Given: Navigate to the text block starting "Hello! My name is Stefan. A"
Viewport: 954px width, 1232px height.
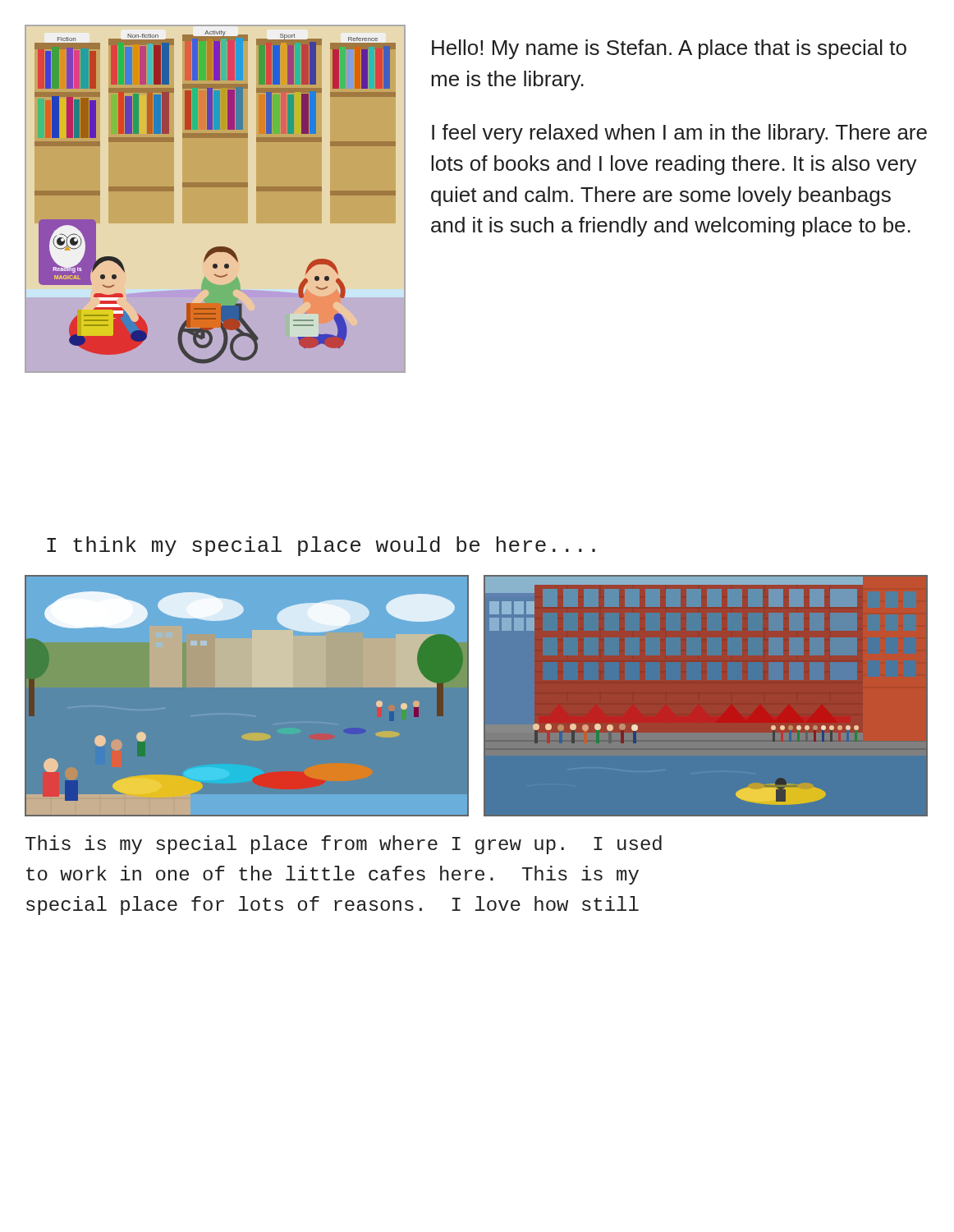Looking at the screenshot, I should coord(679,137).
